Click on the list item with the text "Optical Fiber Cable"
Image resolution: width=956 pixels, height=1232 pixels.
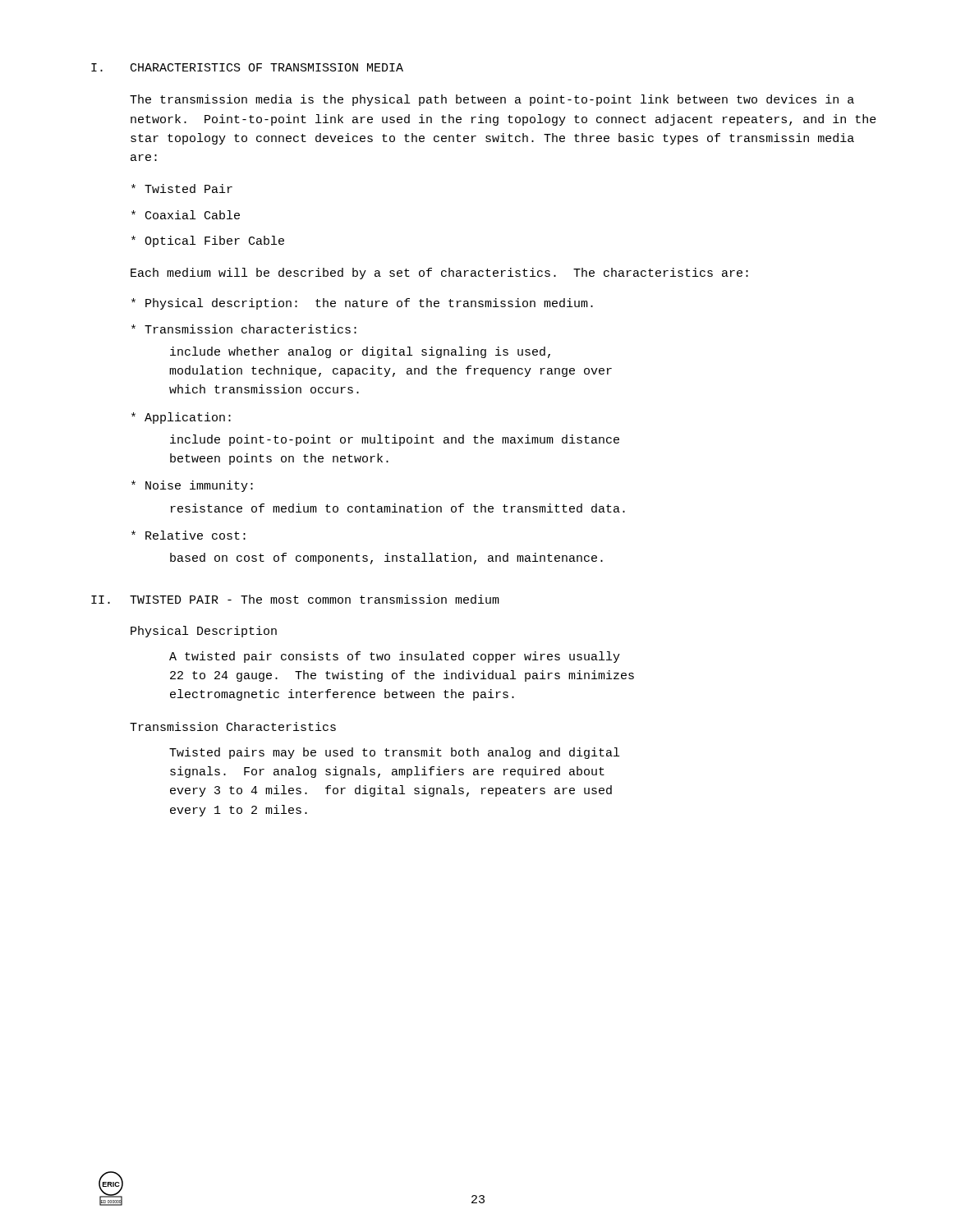pos(207,242)
